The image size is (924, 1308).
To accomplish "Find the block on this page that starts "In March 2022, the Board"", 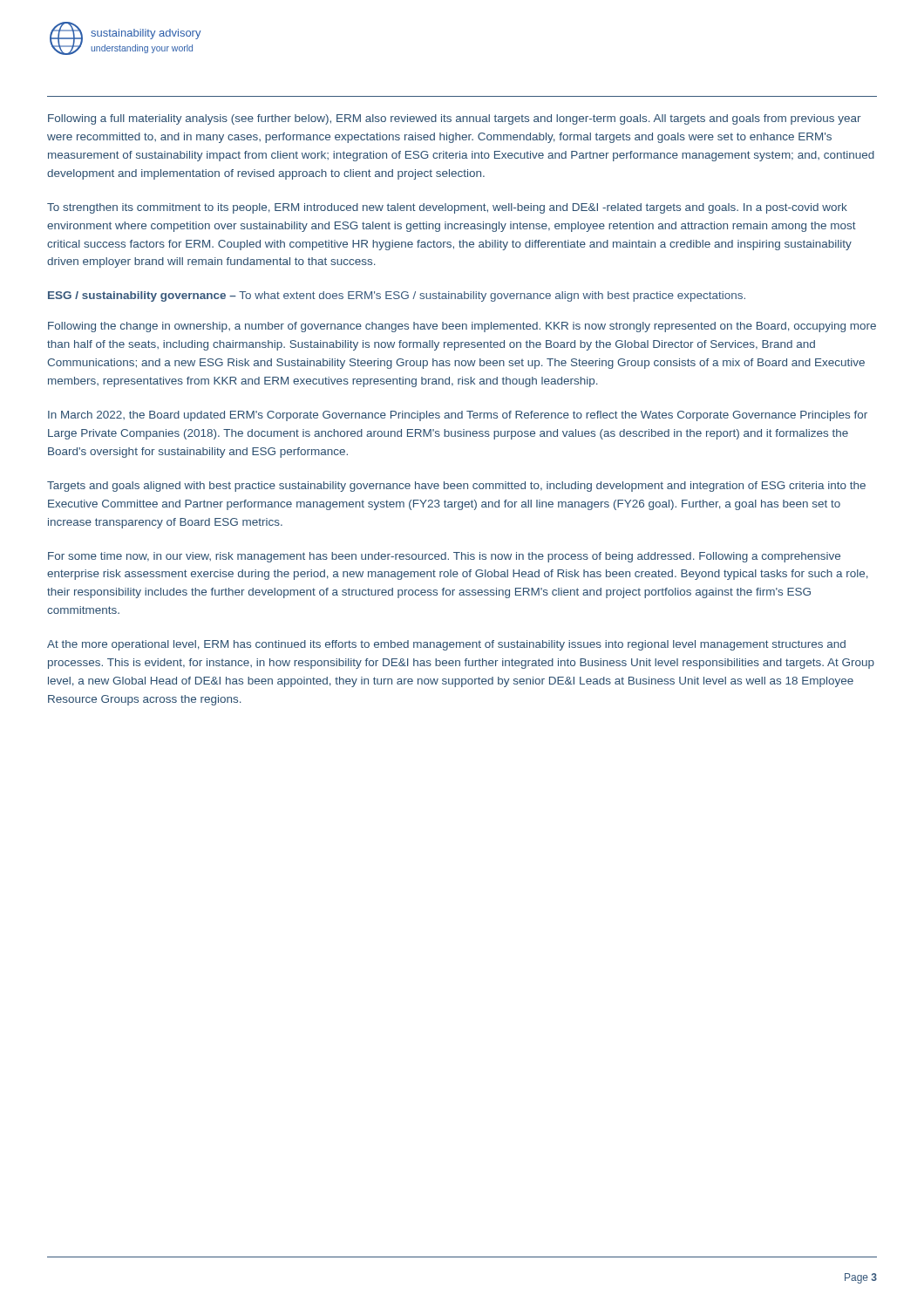I will [x=457, y=433].
